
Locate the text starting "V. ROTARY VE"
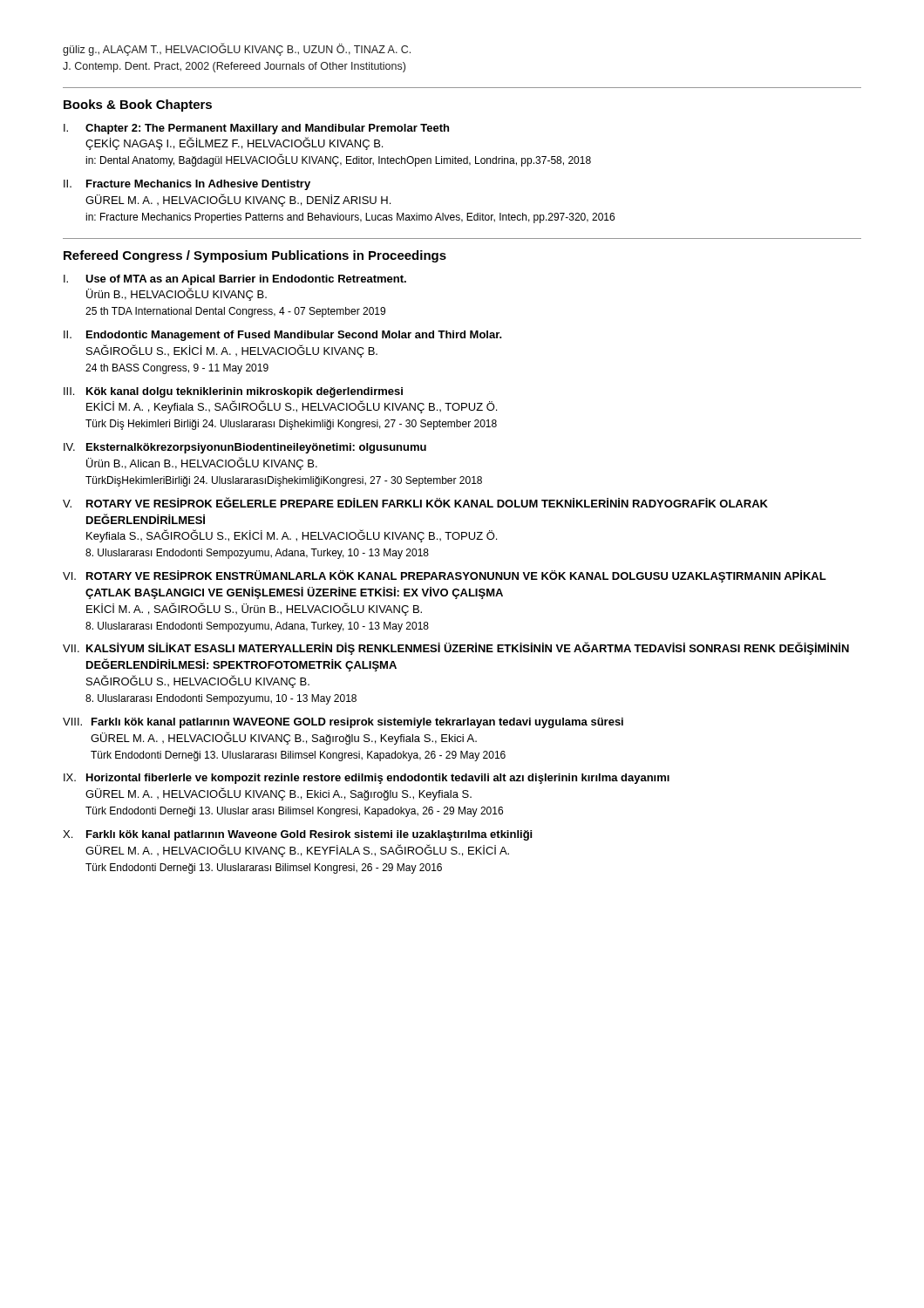tap(462, 529)
